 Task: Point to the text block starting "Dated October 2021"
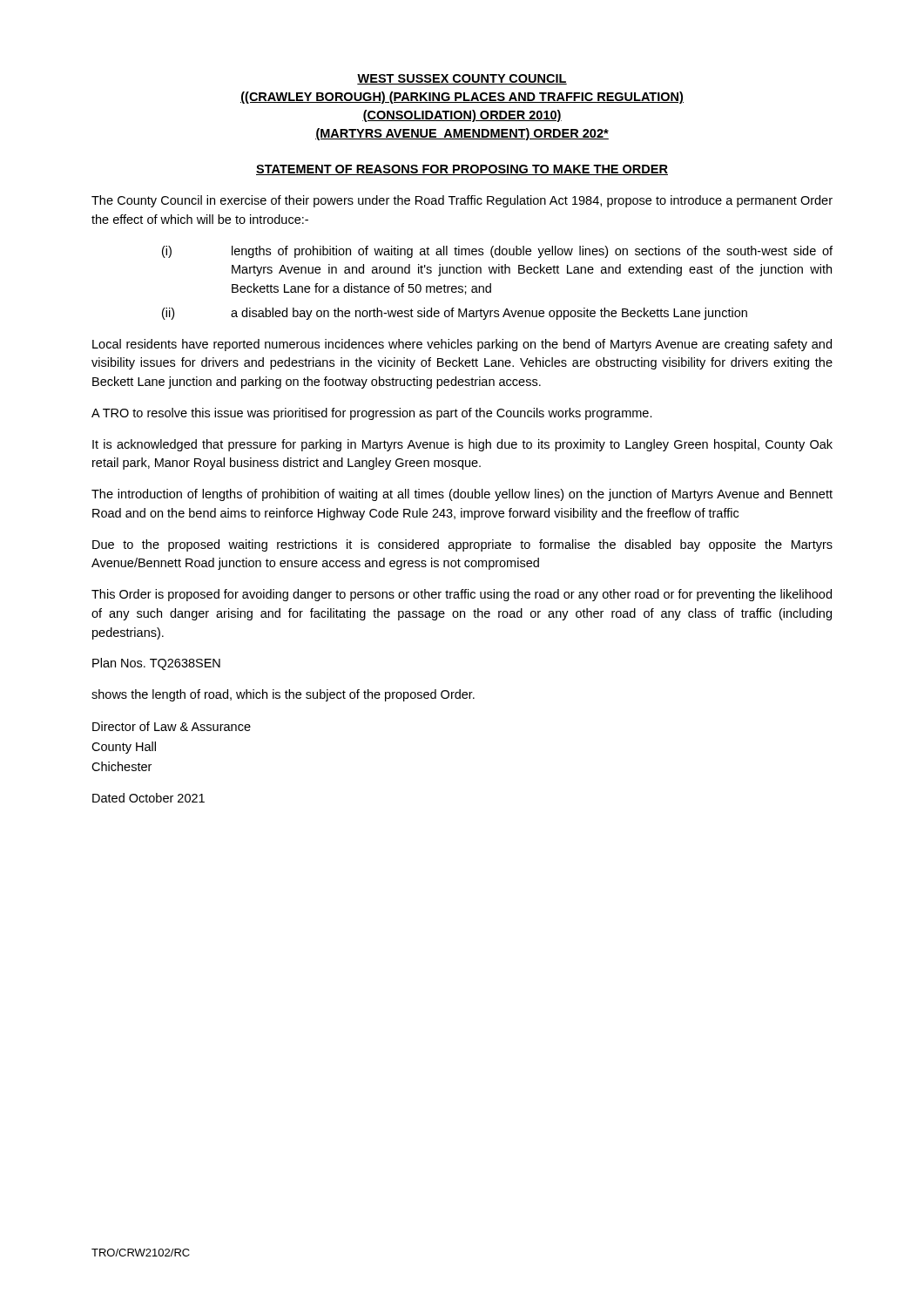pos(148,798)
